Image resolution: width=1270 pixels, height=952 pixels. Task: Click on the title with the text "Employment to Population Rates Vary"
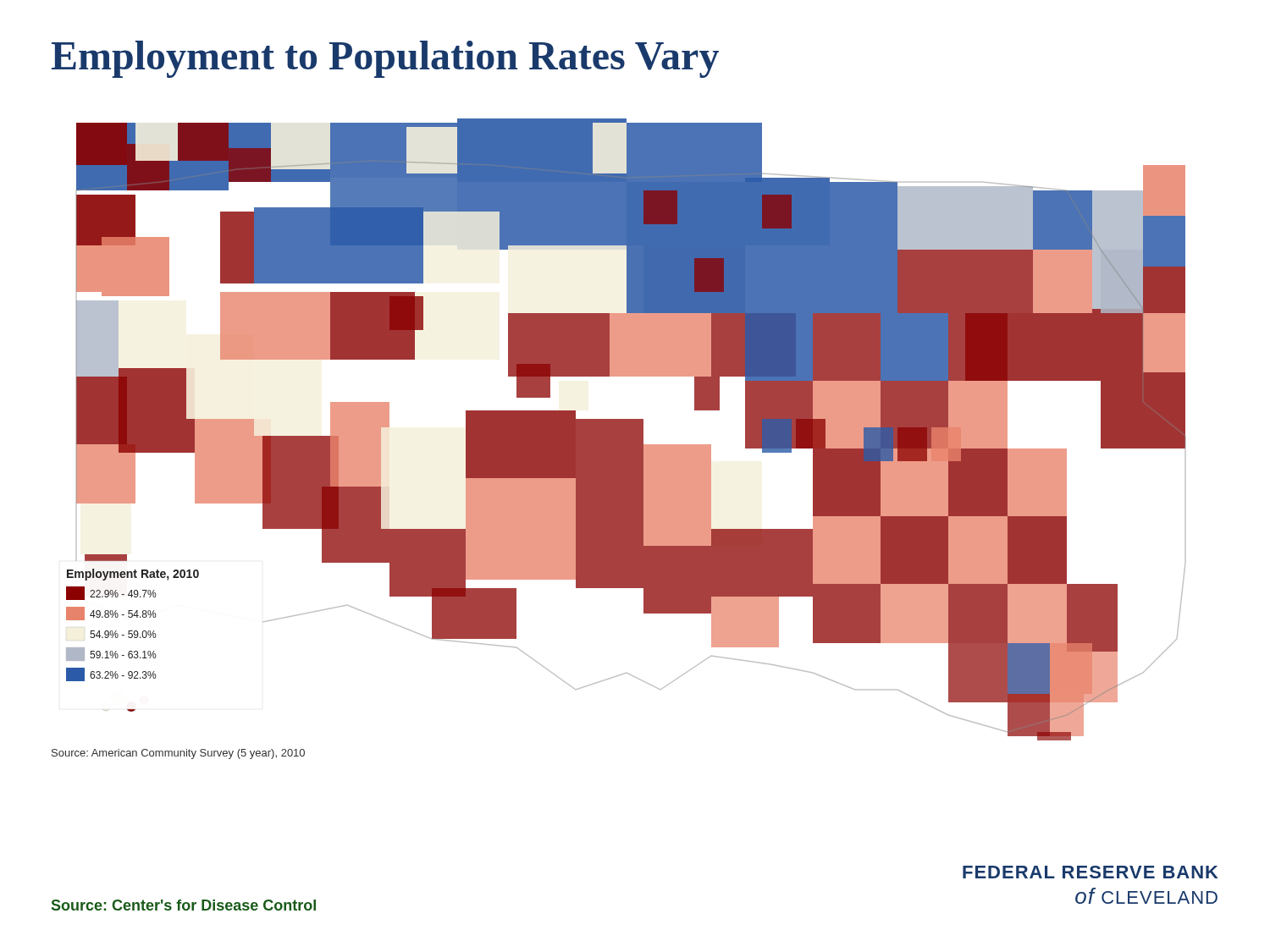[x=385, y=55]
